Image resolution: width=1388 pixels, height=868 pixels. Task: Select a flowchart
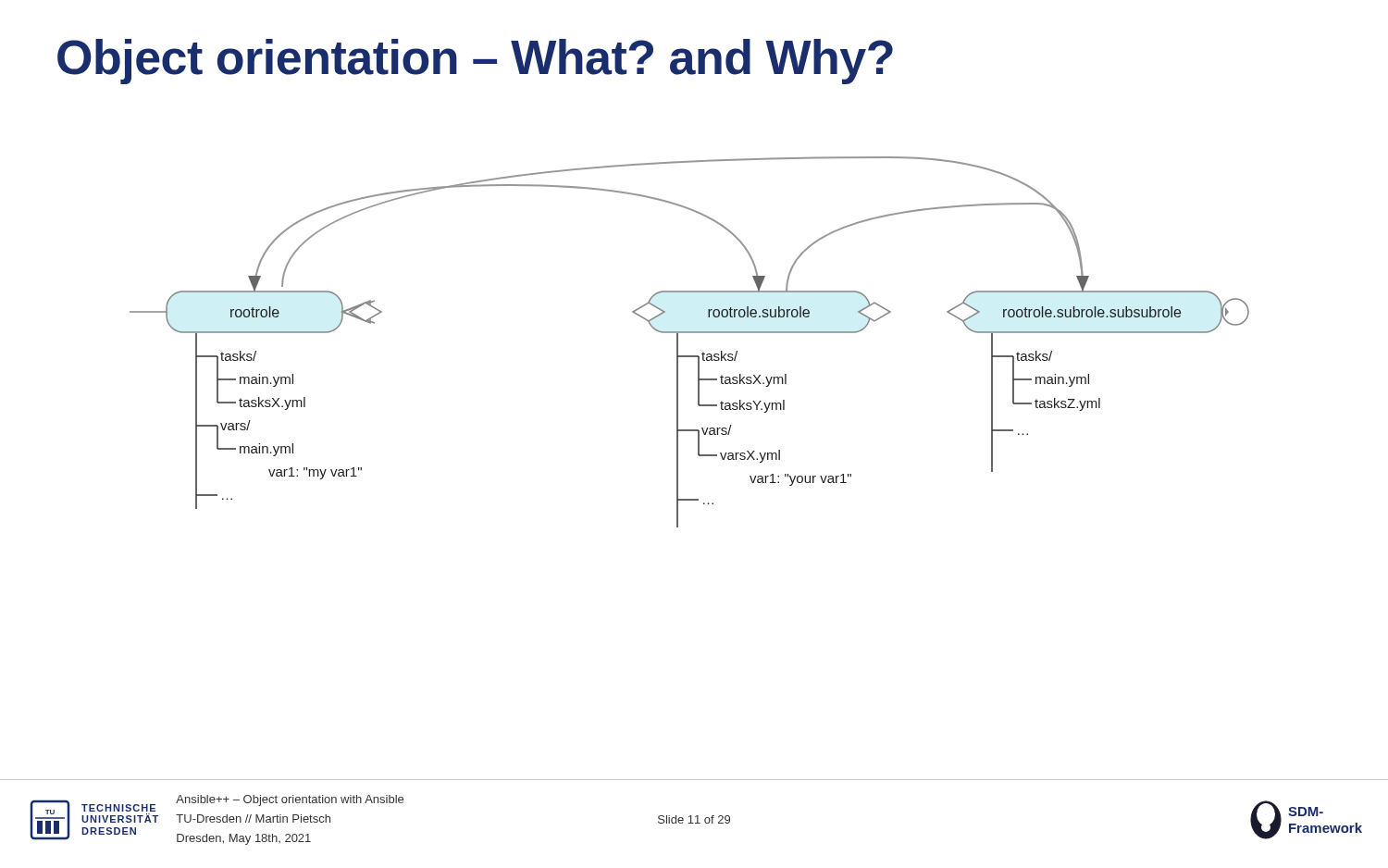click(x=694, y=379)
